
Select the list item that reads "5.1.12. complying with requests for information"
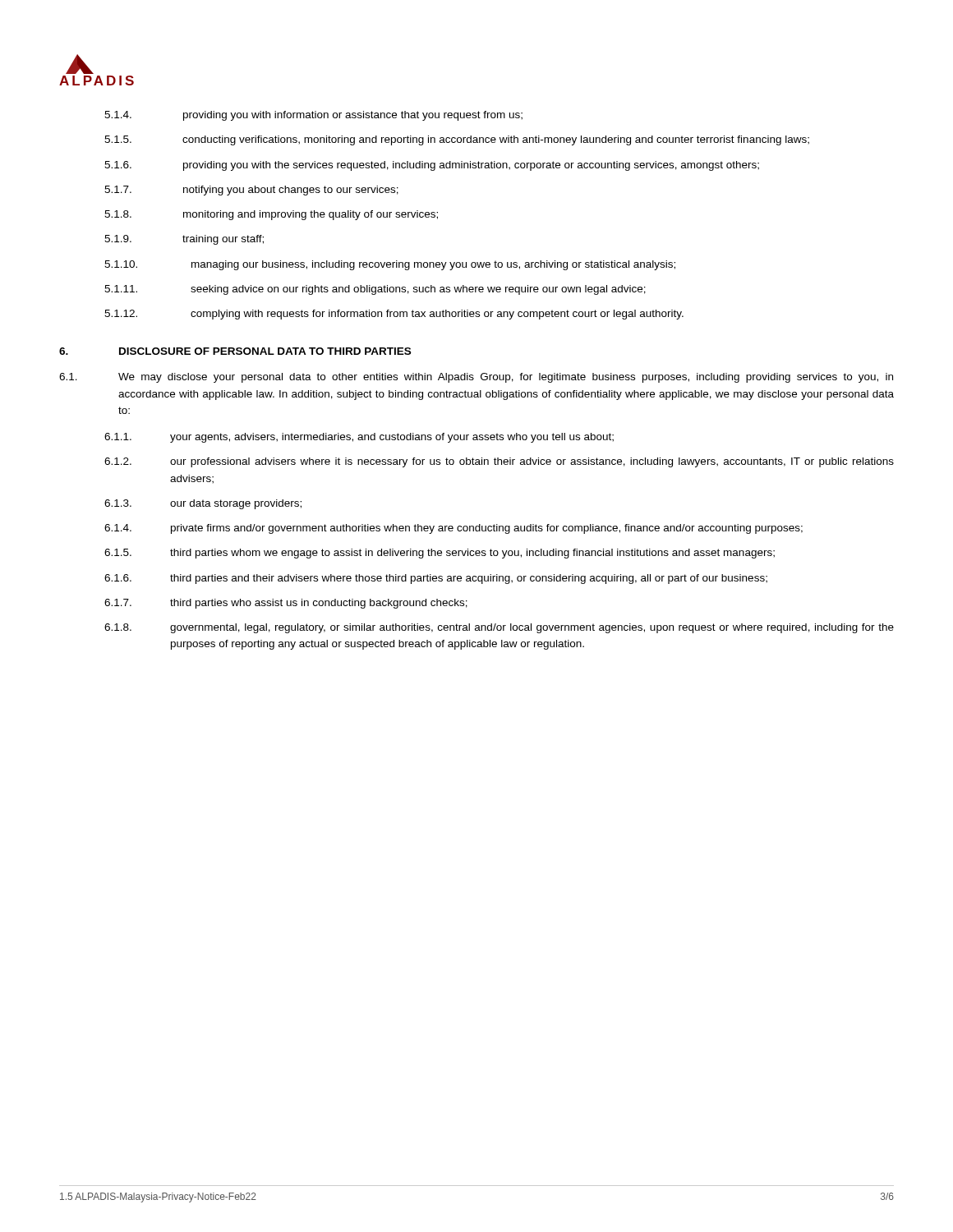[x=499, y=314]
